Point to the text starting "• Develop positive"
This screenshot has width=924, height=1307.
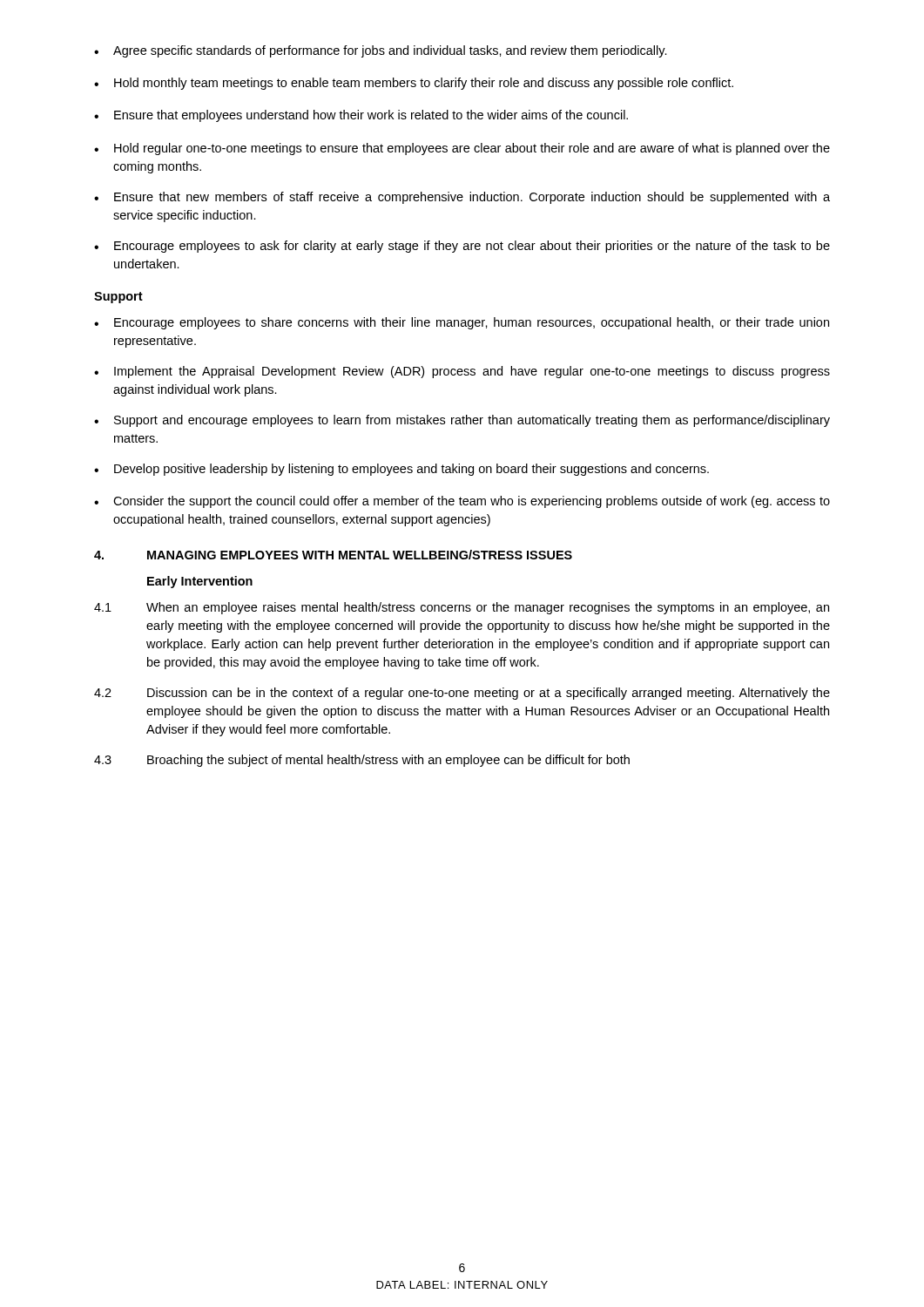pyautogui.click(x=462, y=470)
